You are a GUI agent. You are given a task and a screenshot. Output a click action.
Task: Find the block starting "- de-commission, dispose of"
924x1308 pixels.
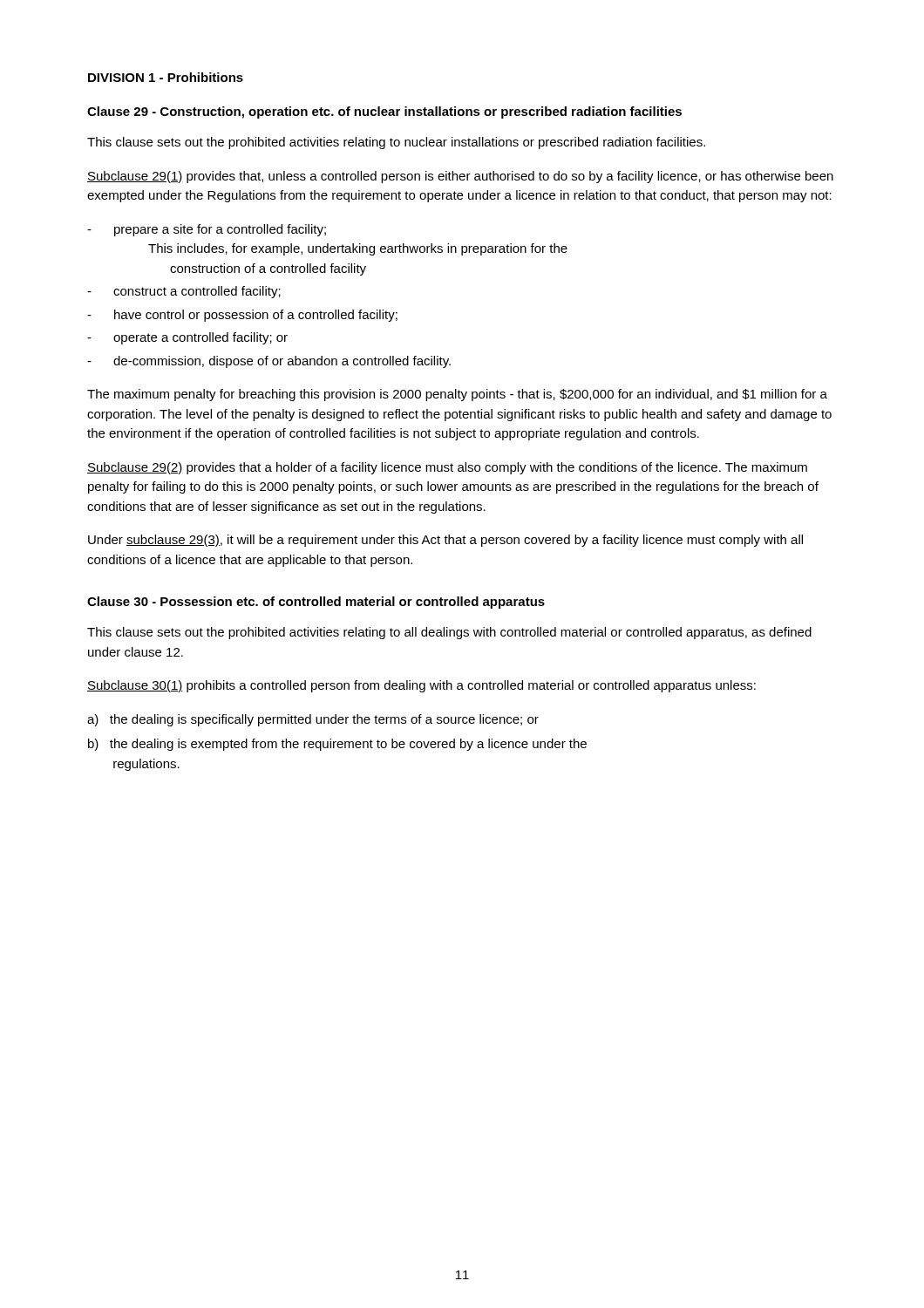click(x=269, y=362)
